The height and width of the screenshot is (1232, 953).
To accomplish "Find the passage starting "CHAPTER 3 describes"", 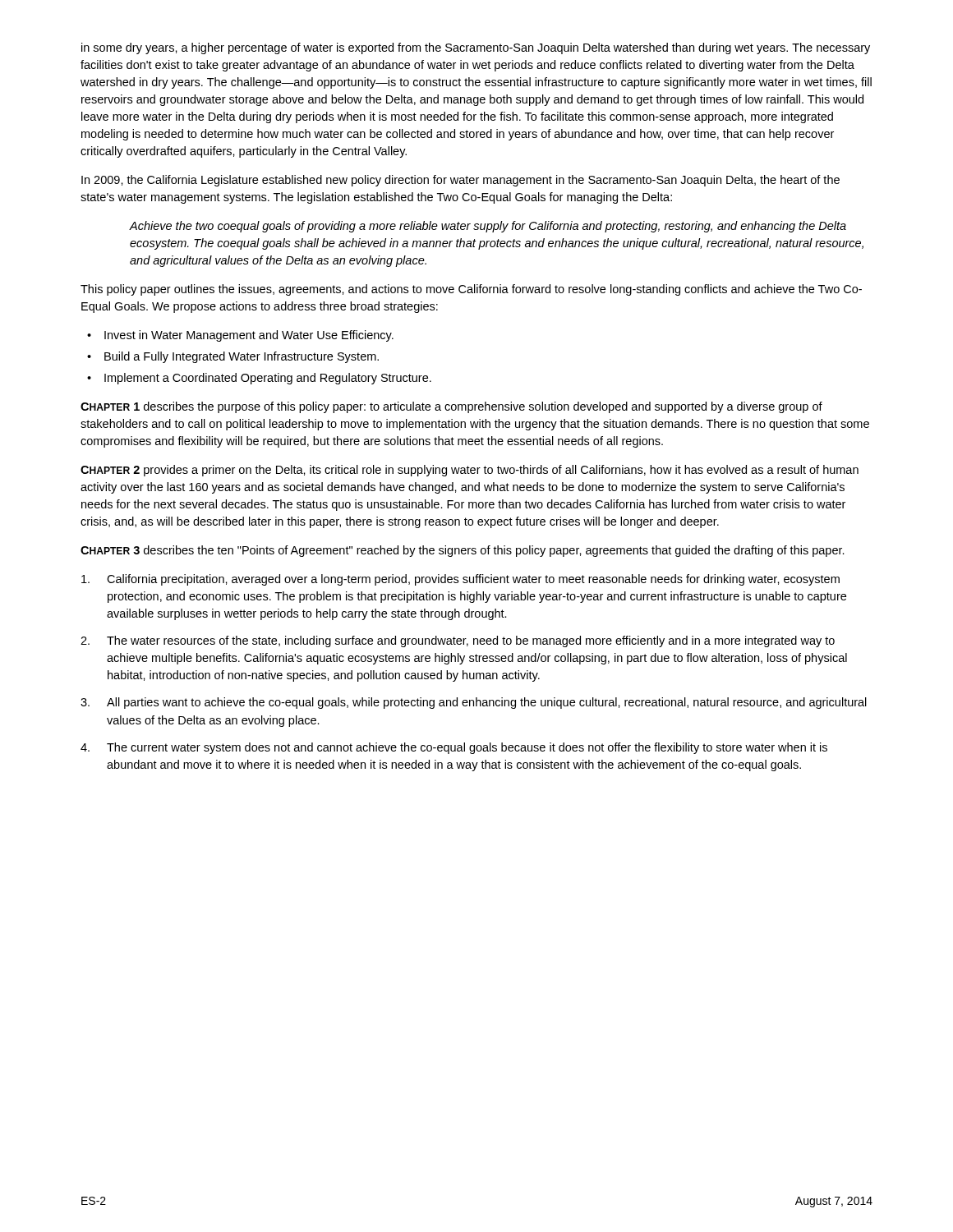I will tap(463, 551).
